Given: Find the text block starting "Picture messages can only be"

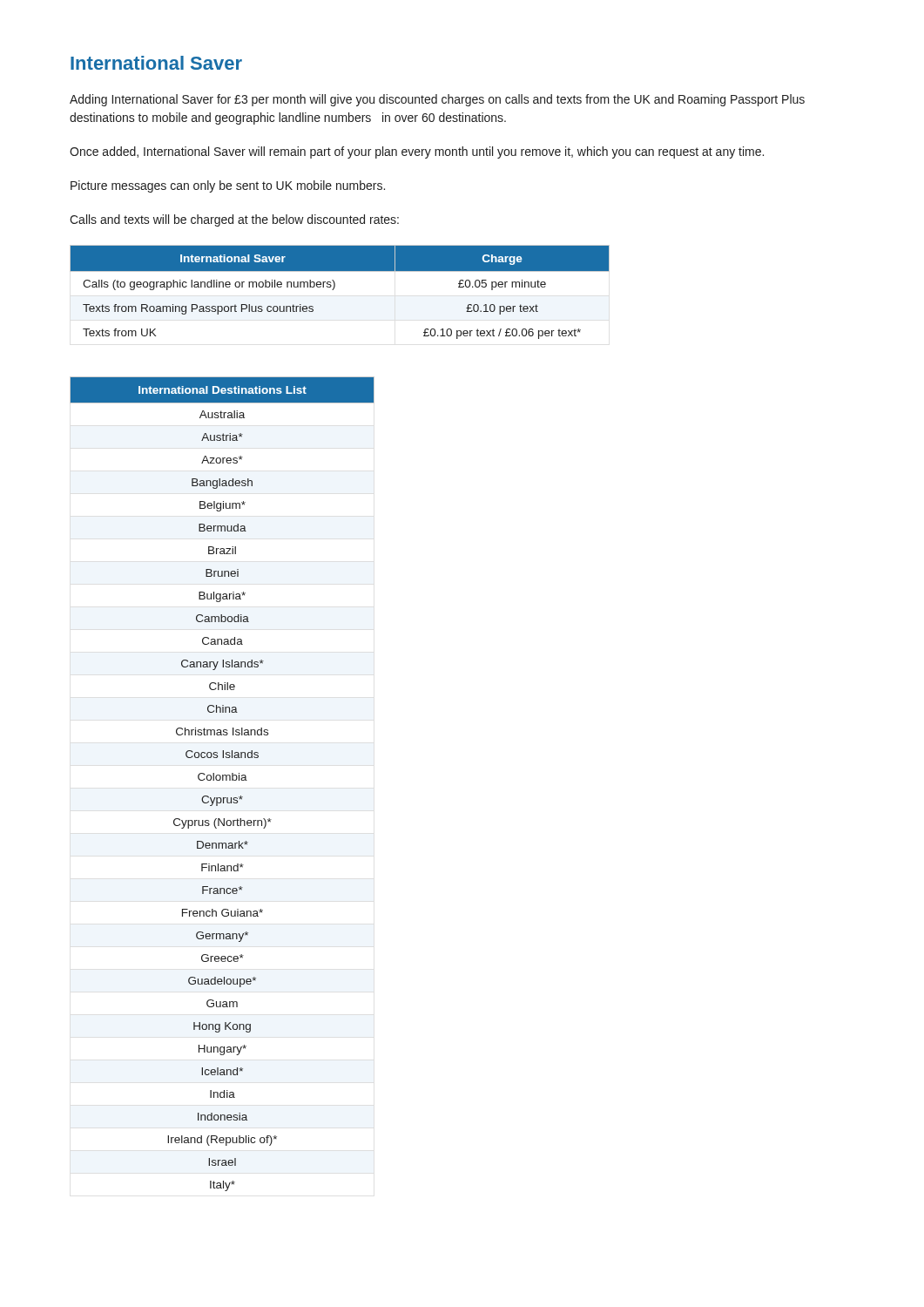Looking at the screenshot, I should (228, 186).
